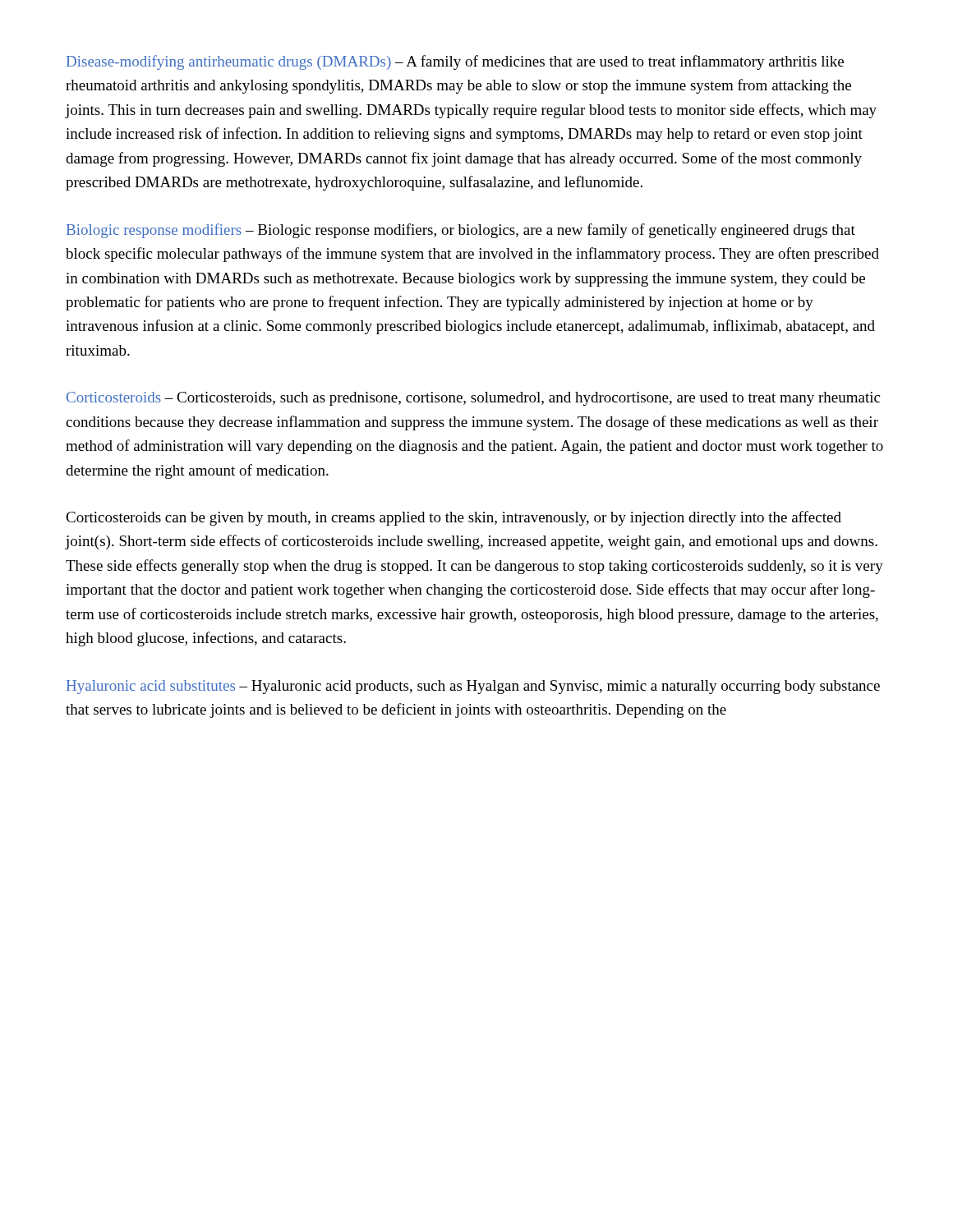Click on the text block that reads "Biologic response modifiers – Biologic response modifiers,"
This screenshot has height=1232, width=953.
tap(472, 290)
